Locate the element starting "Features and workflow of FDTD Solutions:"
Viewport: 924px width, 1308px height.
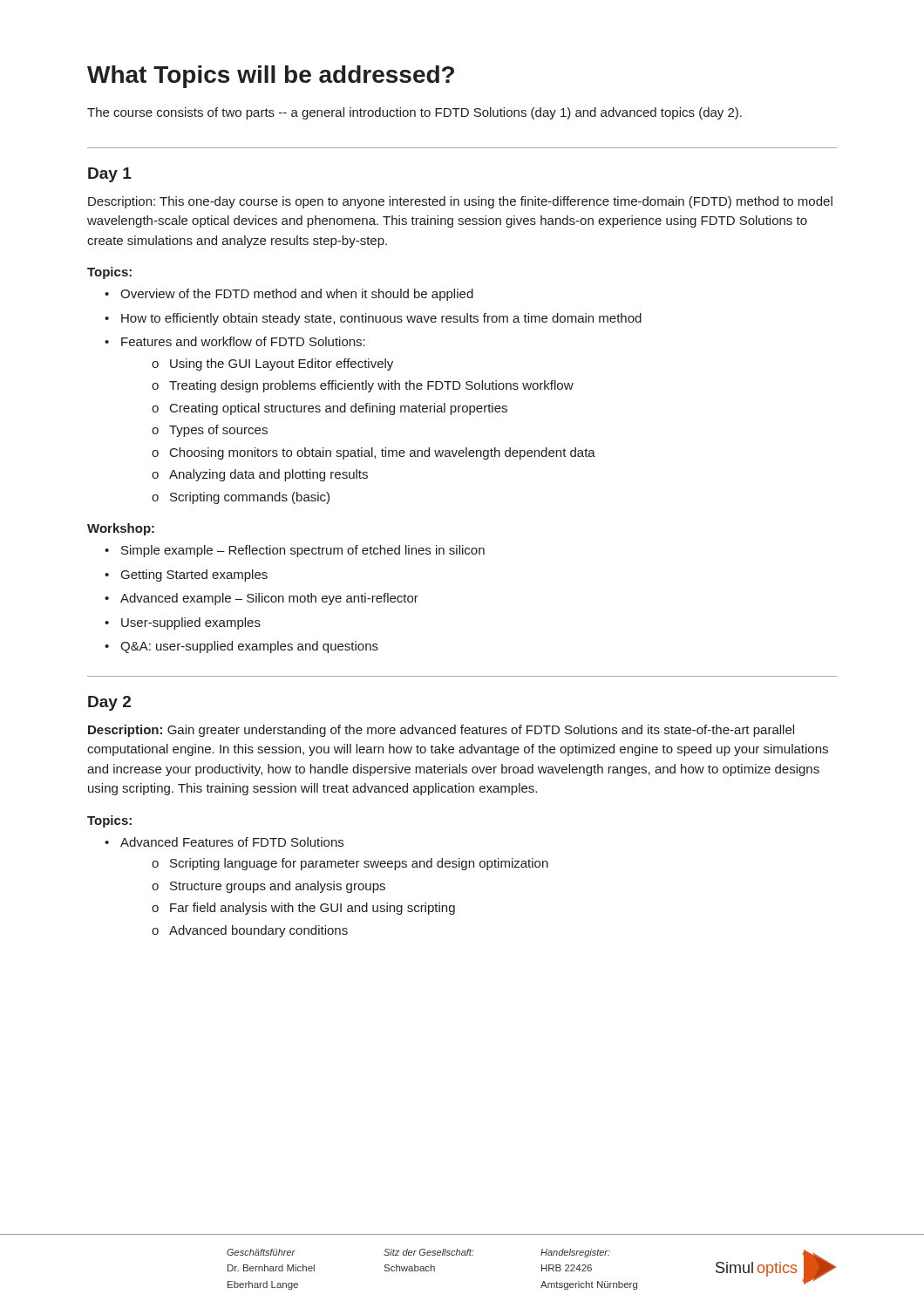click(479, 420)
